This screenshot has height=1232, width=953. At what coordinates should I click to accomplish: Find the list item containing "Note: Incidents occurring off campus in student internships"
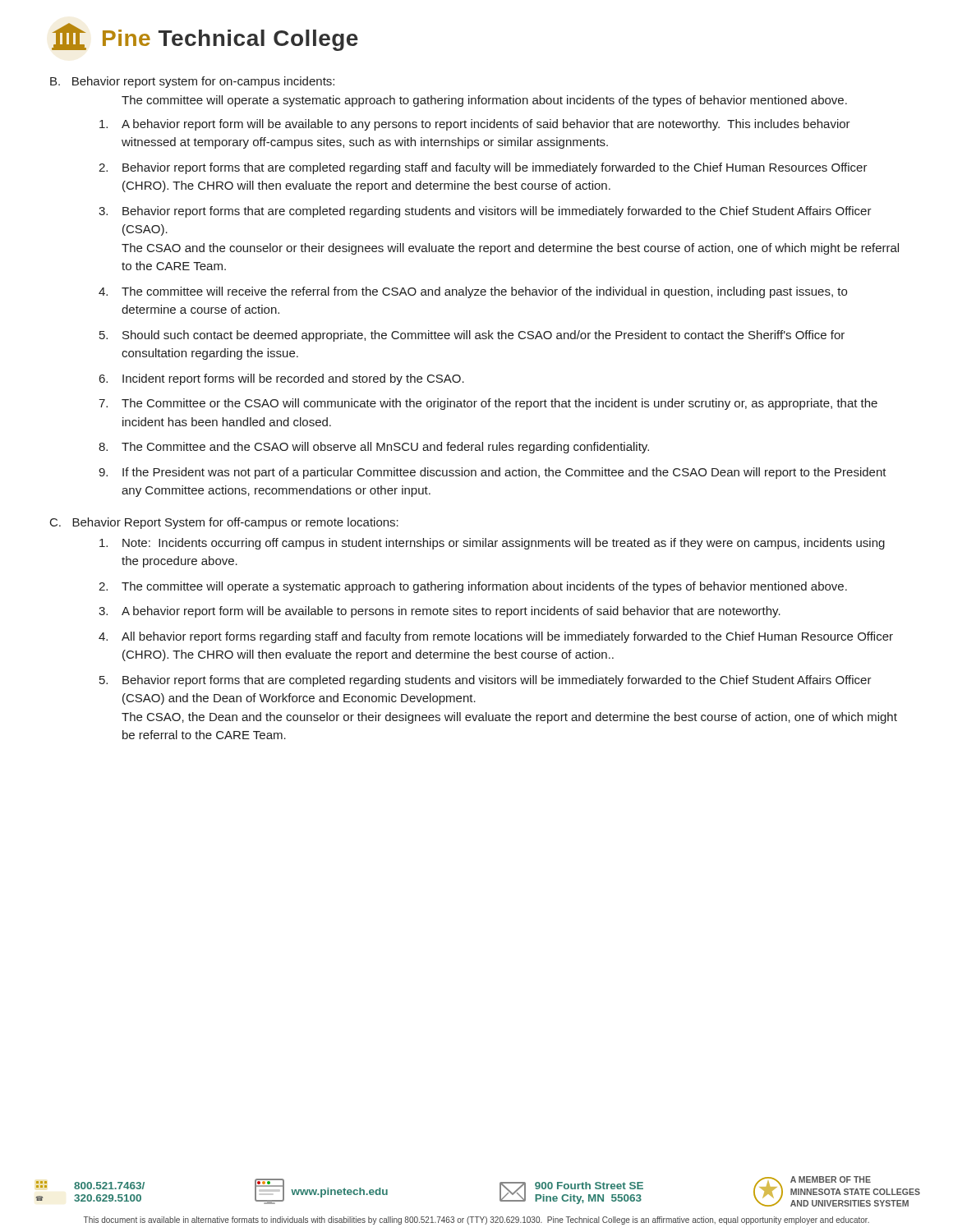point(503,551)
